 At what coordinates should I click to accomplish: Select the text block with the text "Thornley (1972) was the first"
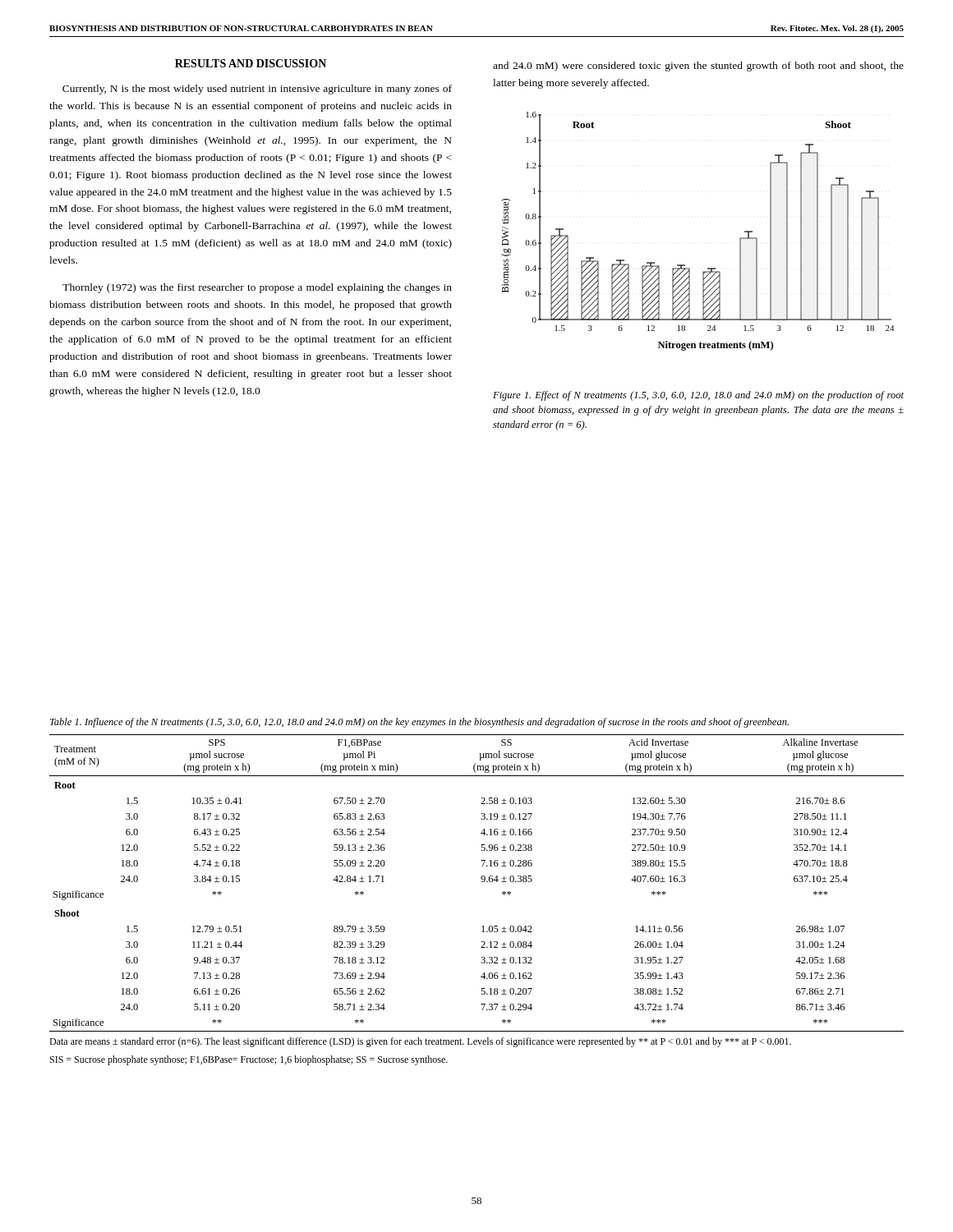[251, 339]
